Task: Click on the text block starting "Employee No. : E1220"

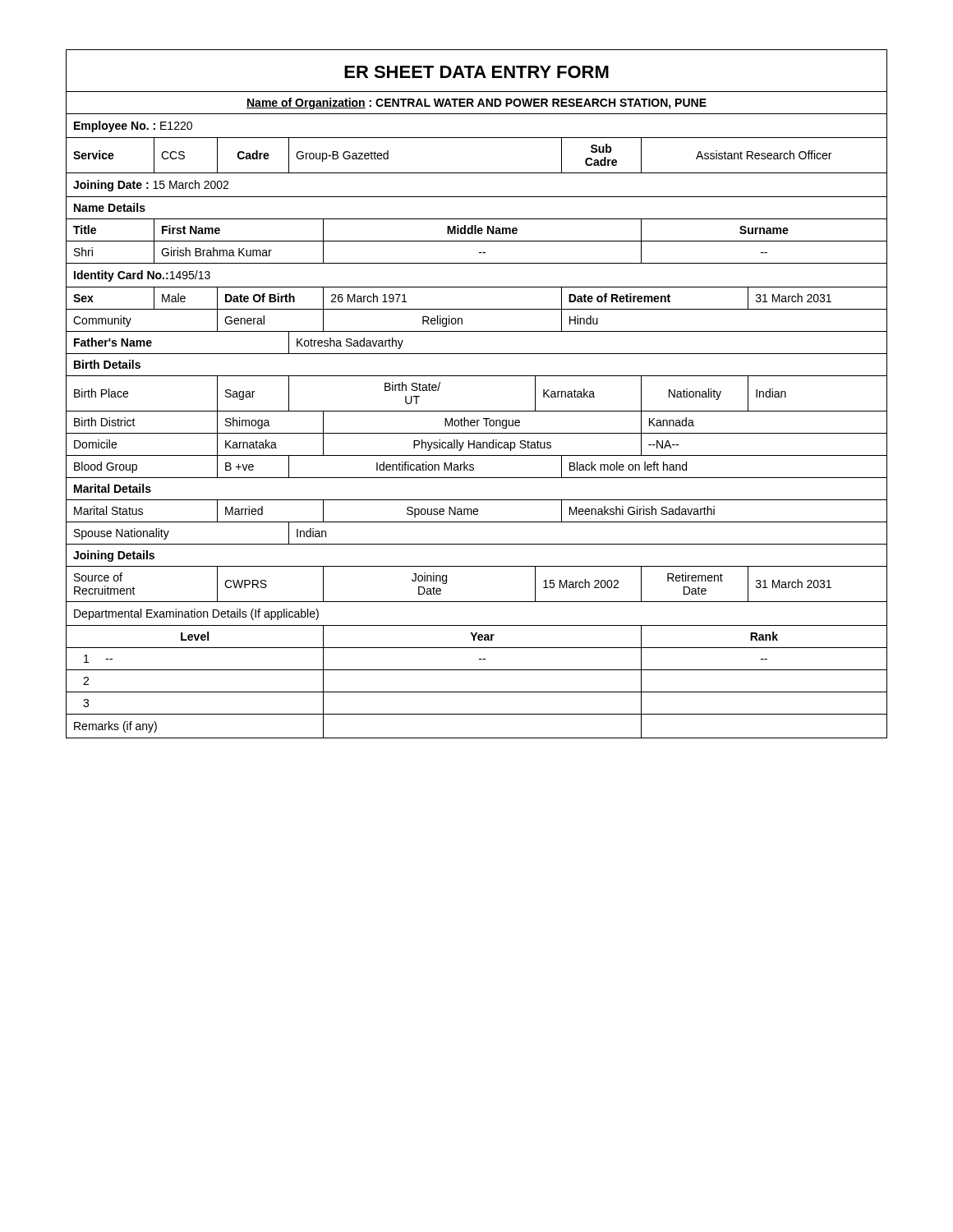Action: pyautogui.click(x=133, y=126)
